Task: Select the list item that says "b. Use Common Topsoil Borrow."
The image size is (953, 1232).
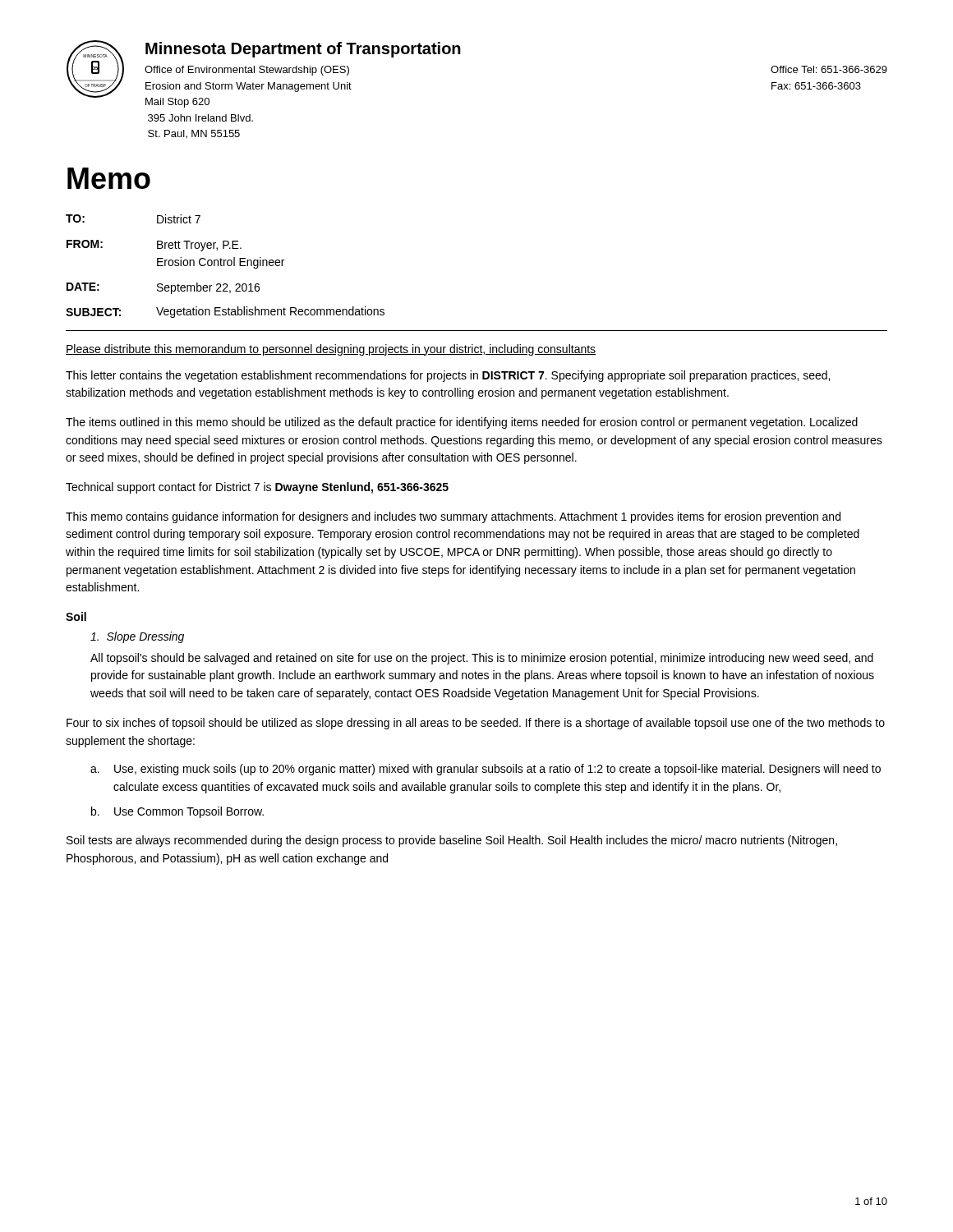Action: pos(177,812)
